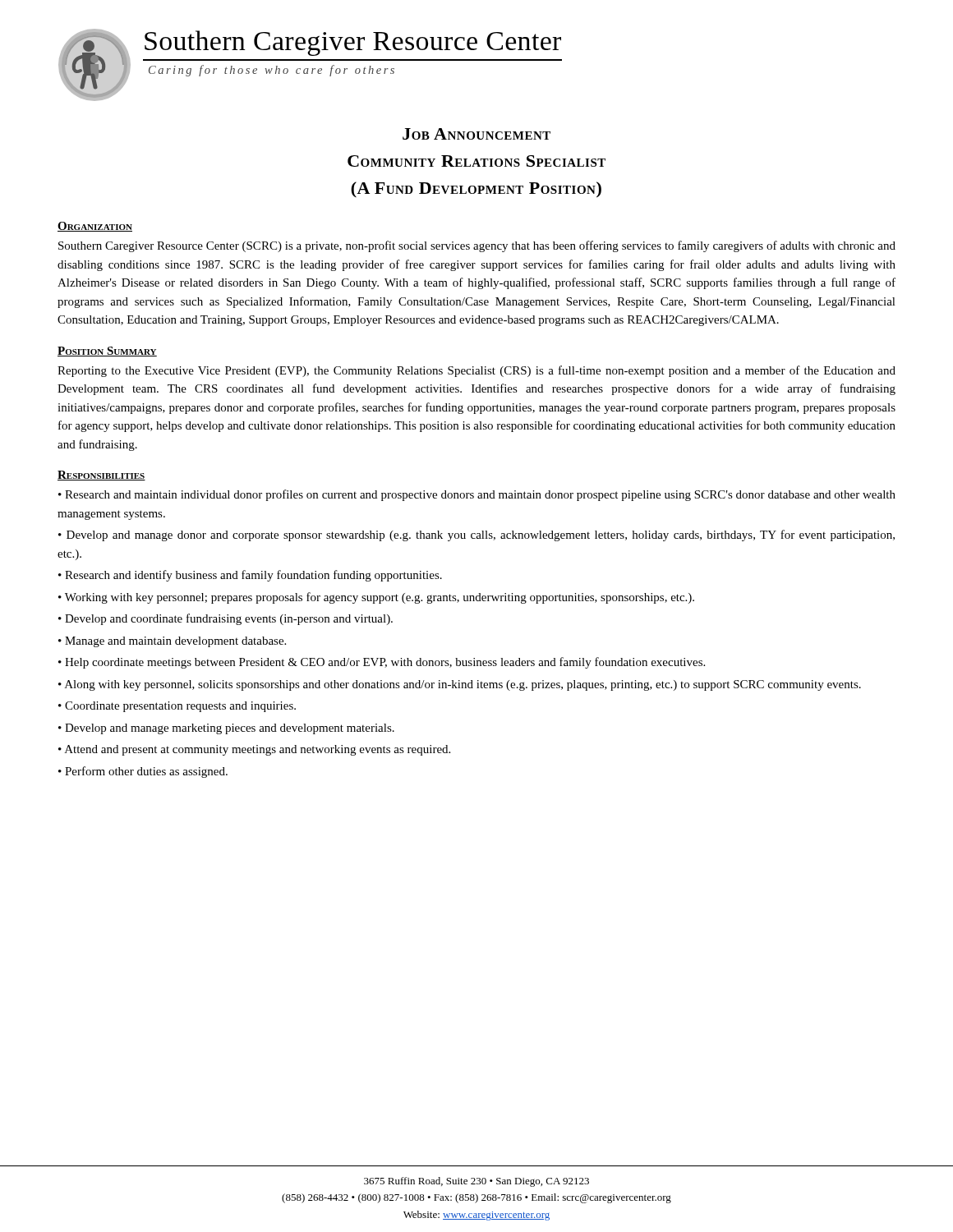Screen dimensions: 1232x953
Task: Click where it says "• Coordinate presentation requests and inquiries."
Action: point(177,706)
